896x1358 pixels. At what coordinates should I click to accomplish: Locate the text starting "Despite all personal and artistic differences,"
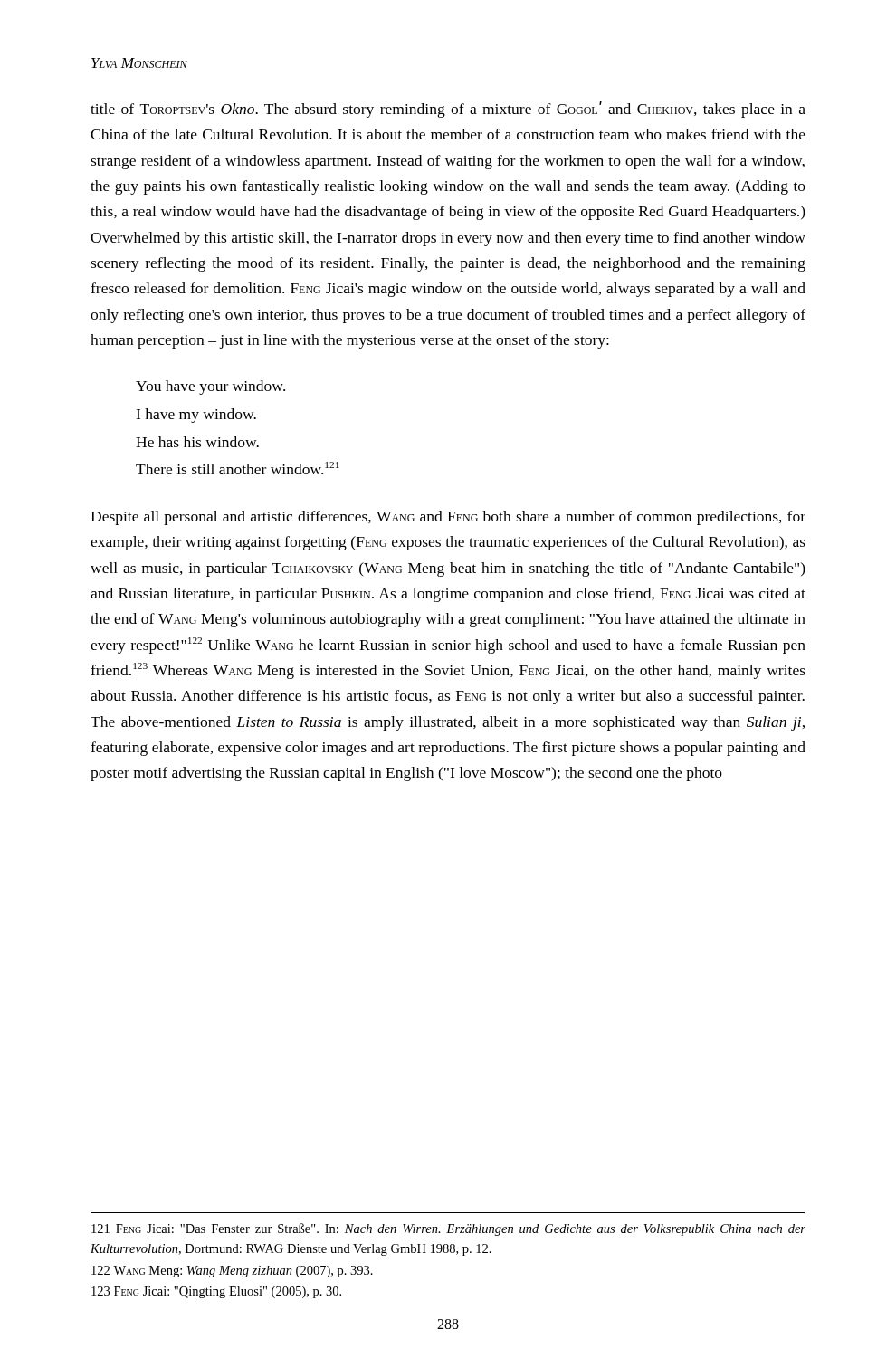[x=448, y=644]
